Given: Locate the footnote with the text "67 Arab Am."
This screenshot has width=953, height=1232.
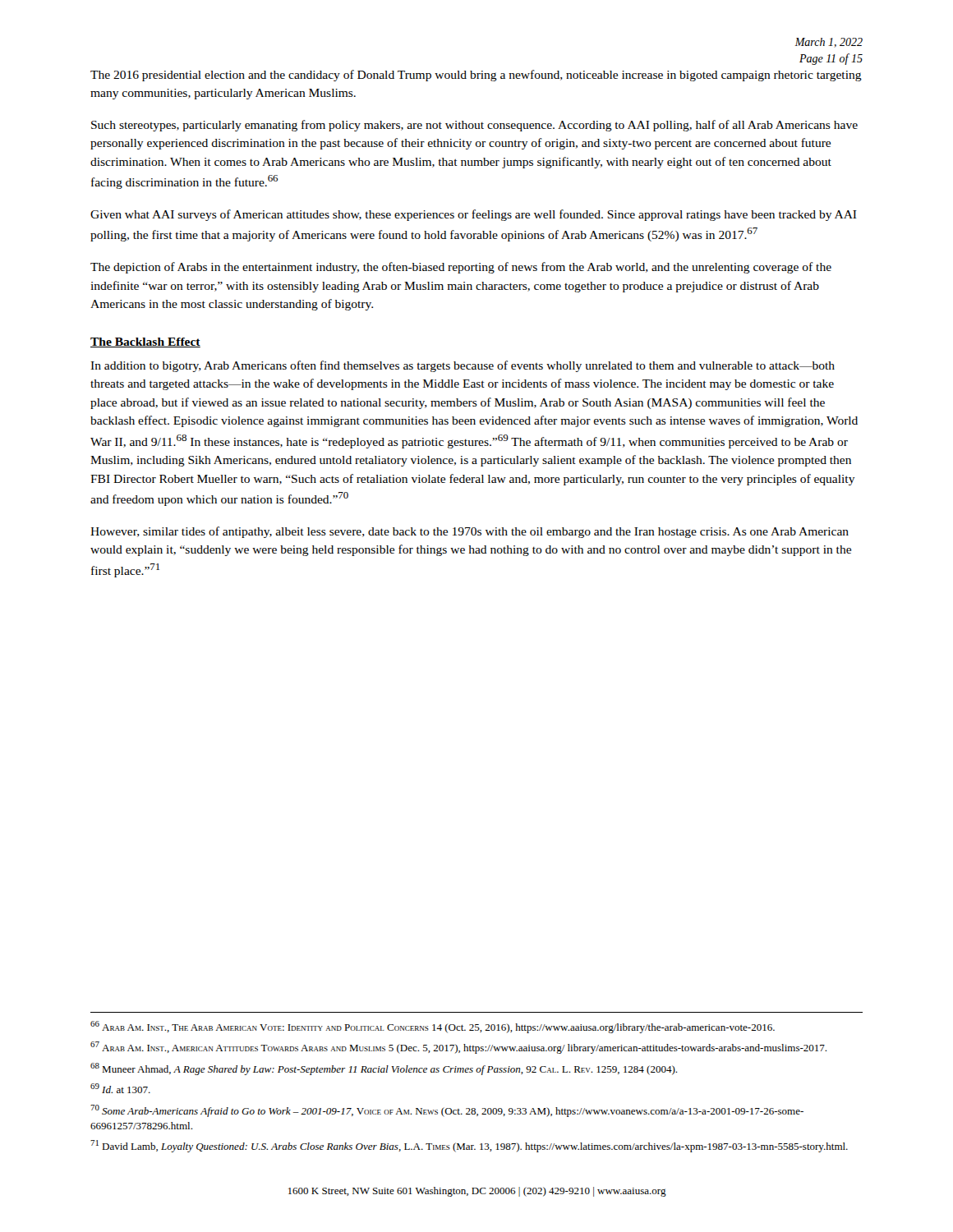Looking at the screenshot, I should tap(476, 1047).
